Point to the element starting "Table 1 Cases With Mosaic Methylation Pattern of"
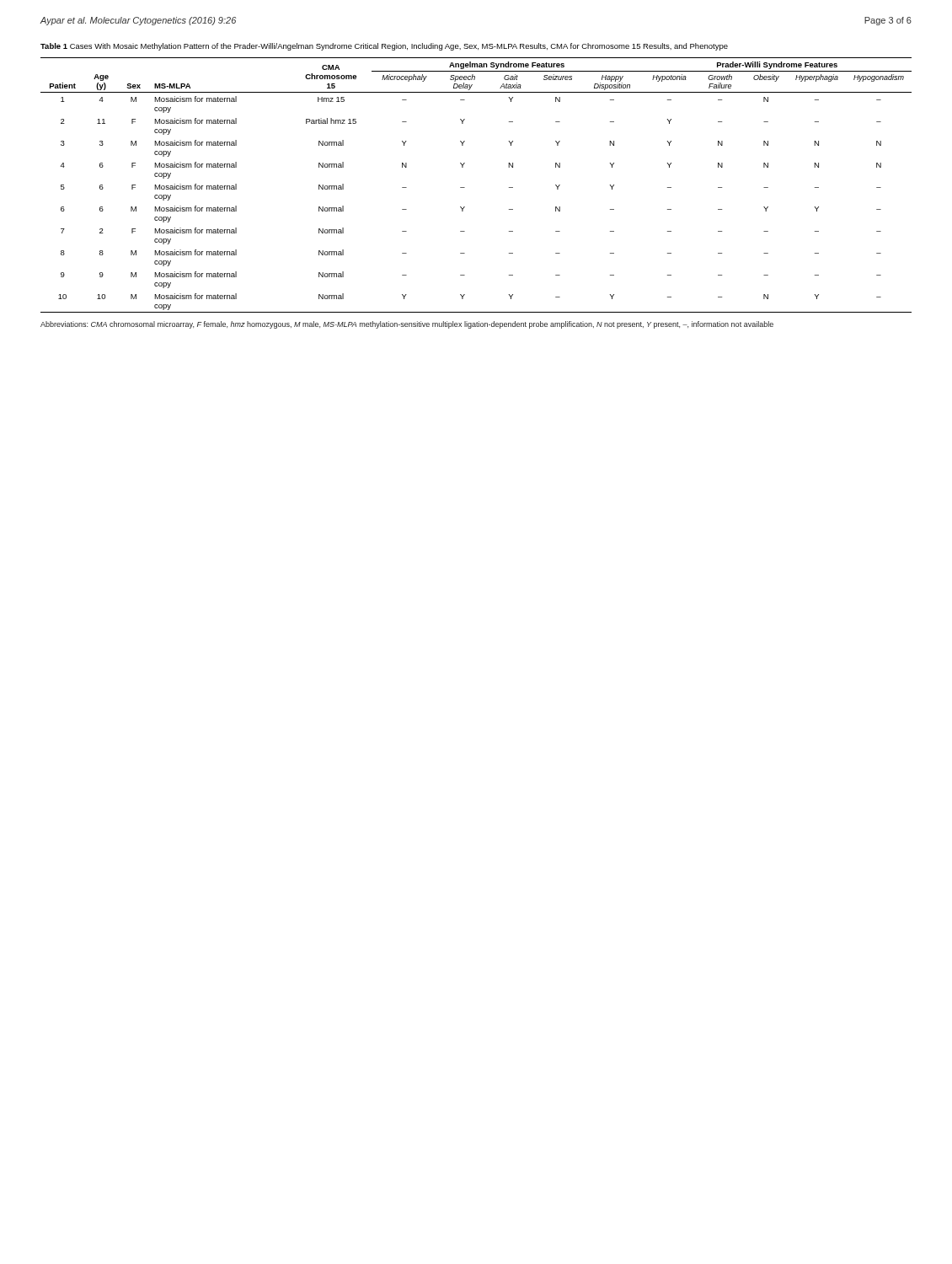Viewport: 952px width, 1264px height. click(x=384, y=46)
